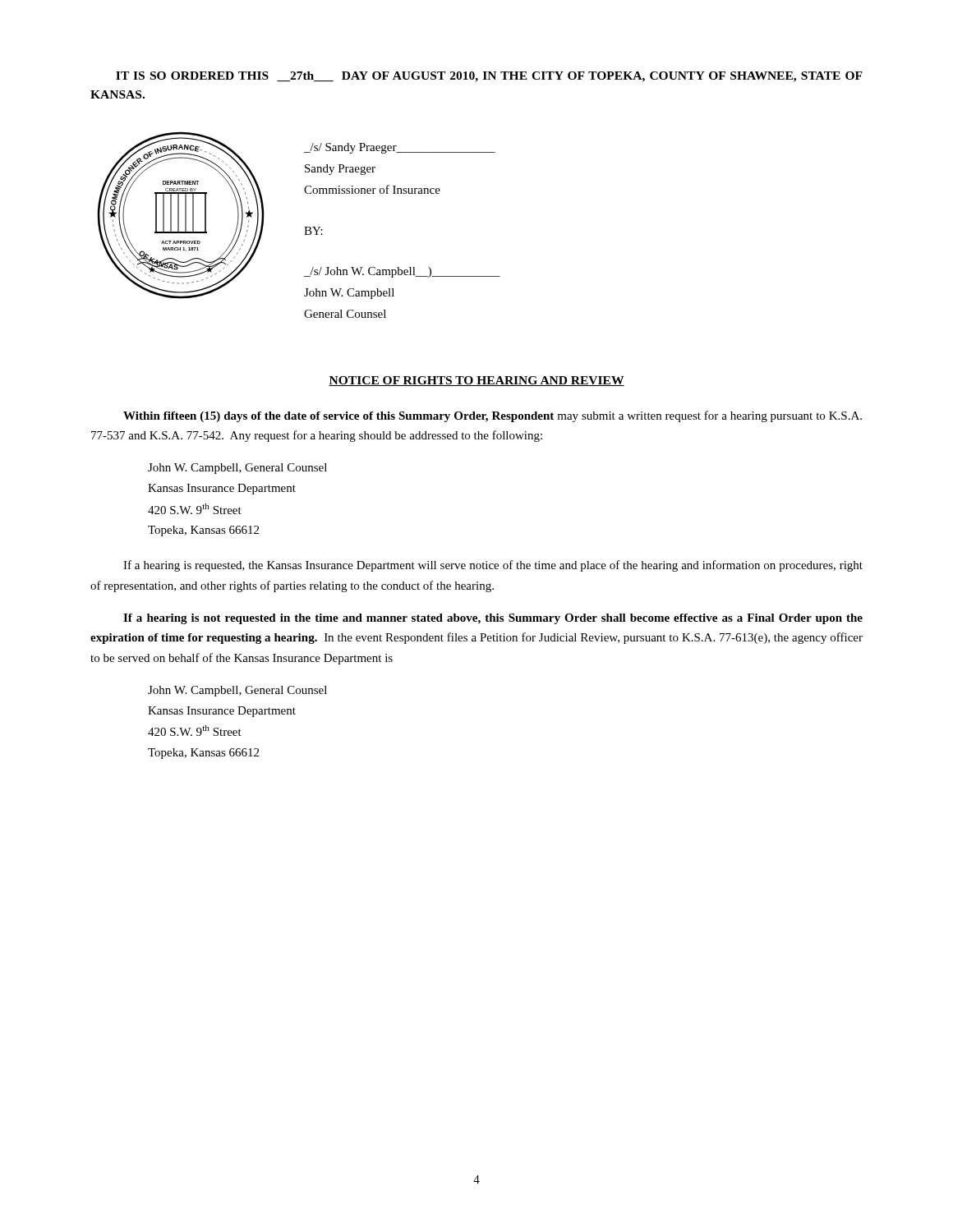Locate the block of text that opens with "Within fifteen (15) days of"
Image resolution: width=953 pixels, height=1232 pixels.
pyautogui.click(x=476, y=425)
